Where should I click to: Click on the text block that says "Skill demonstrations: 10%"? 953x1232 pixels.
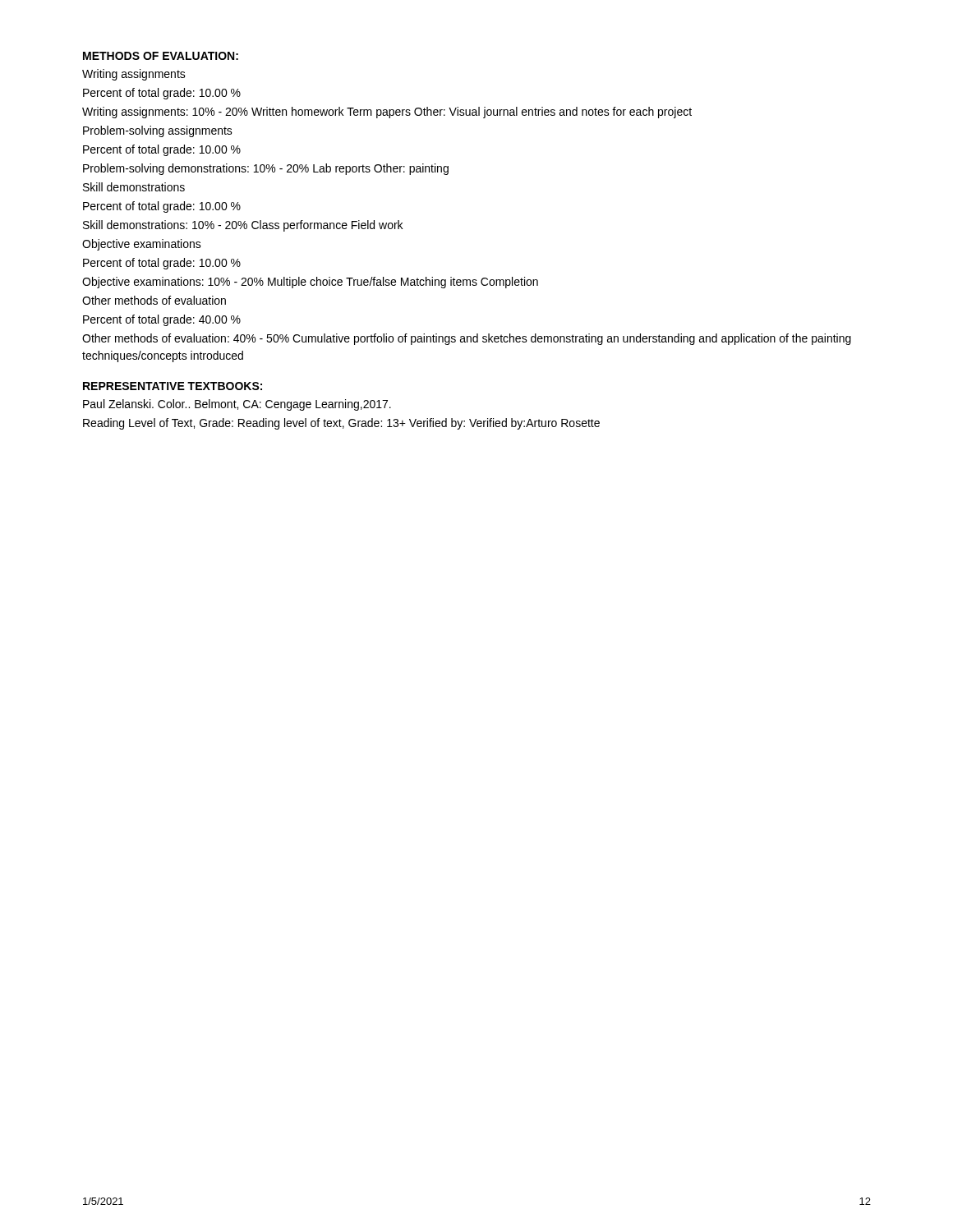(243, 225)
